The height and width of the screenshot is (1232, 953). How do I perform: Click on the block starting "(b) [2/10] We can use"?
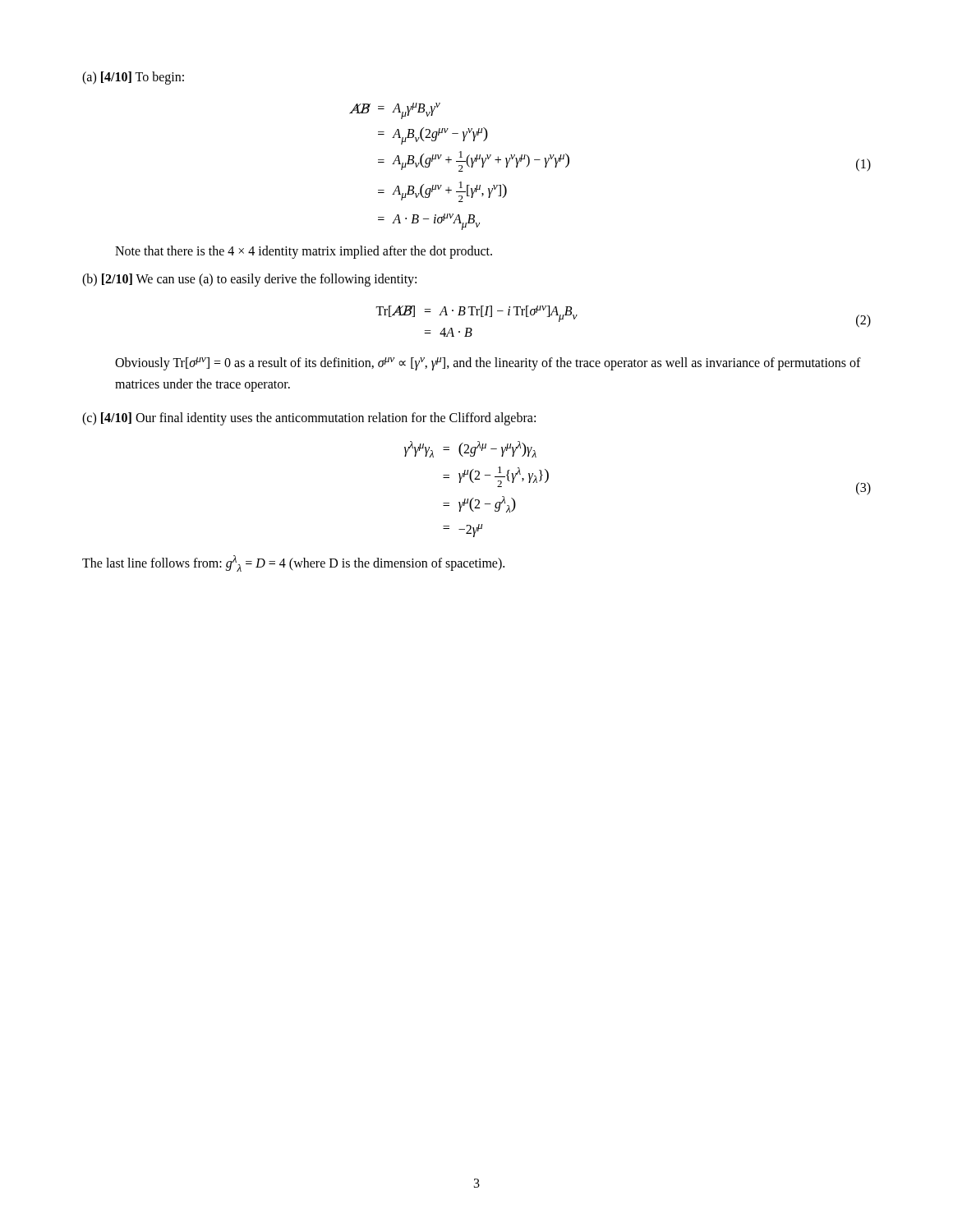coord(250,279)
